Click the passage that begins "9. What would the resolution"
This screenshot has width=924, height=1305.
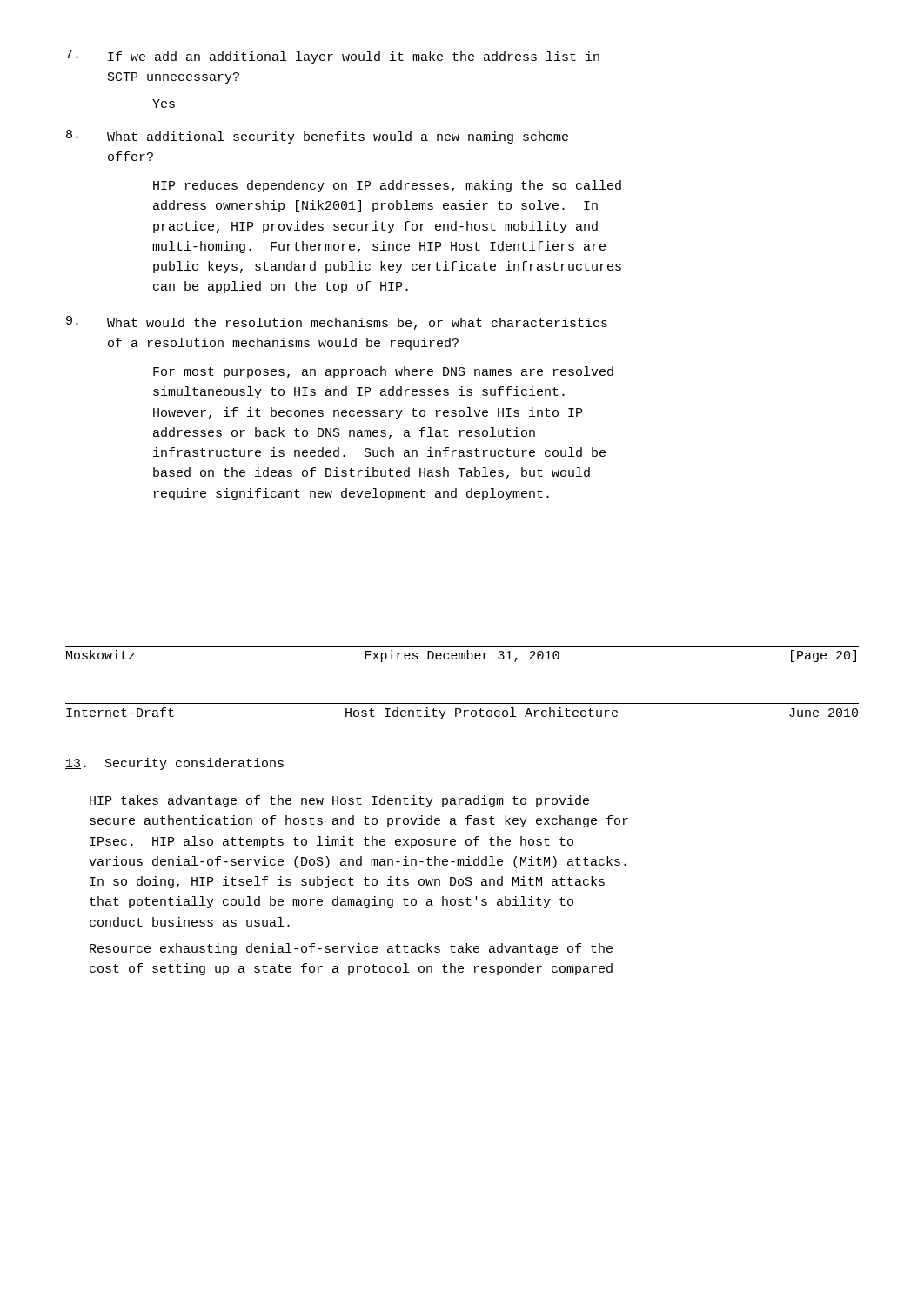click(x=337, y=334)
